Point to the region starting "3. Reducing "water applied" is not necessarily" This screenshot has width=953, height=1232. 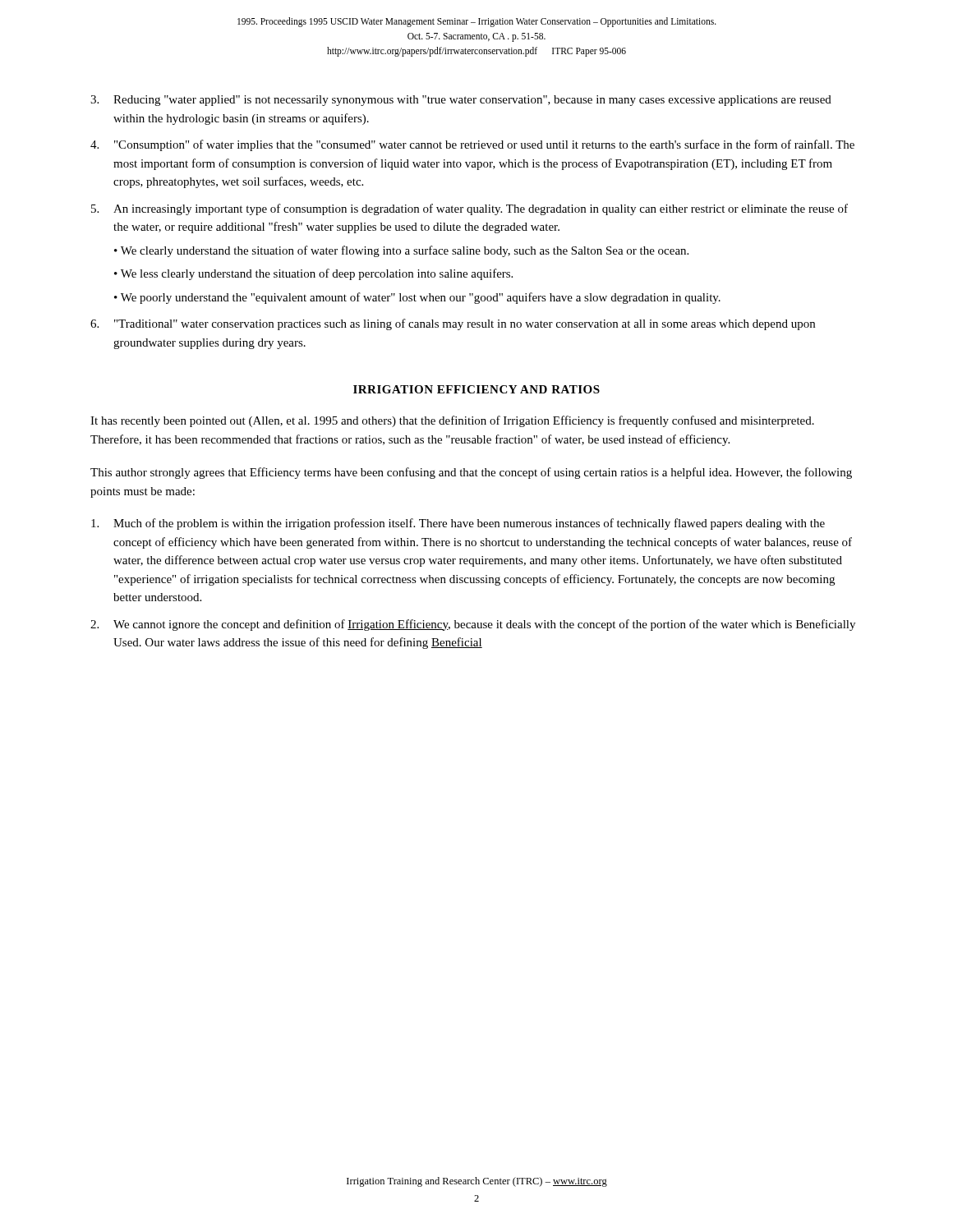point(476,109)
